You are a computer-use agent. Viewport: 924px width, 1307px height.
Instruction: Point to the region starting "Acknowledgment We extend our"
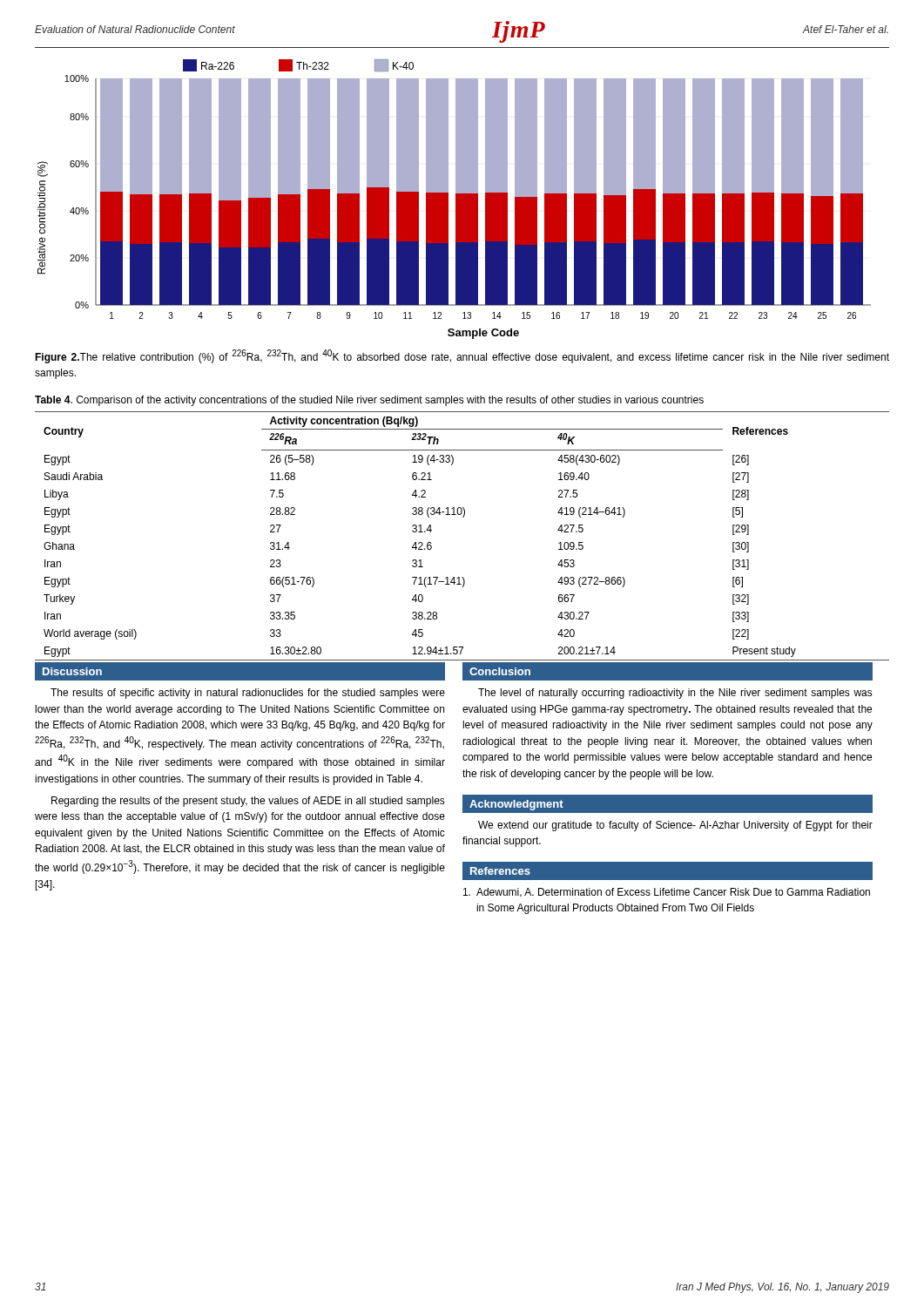pyautogui.click(x=667, y=822)
